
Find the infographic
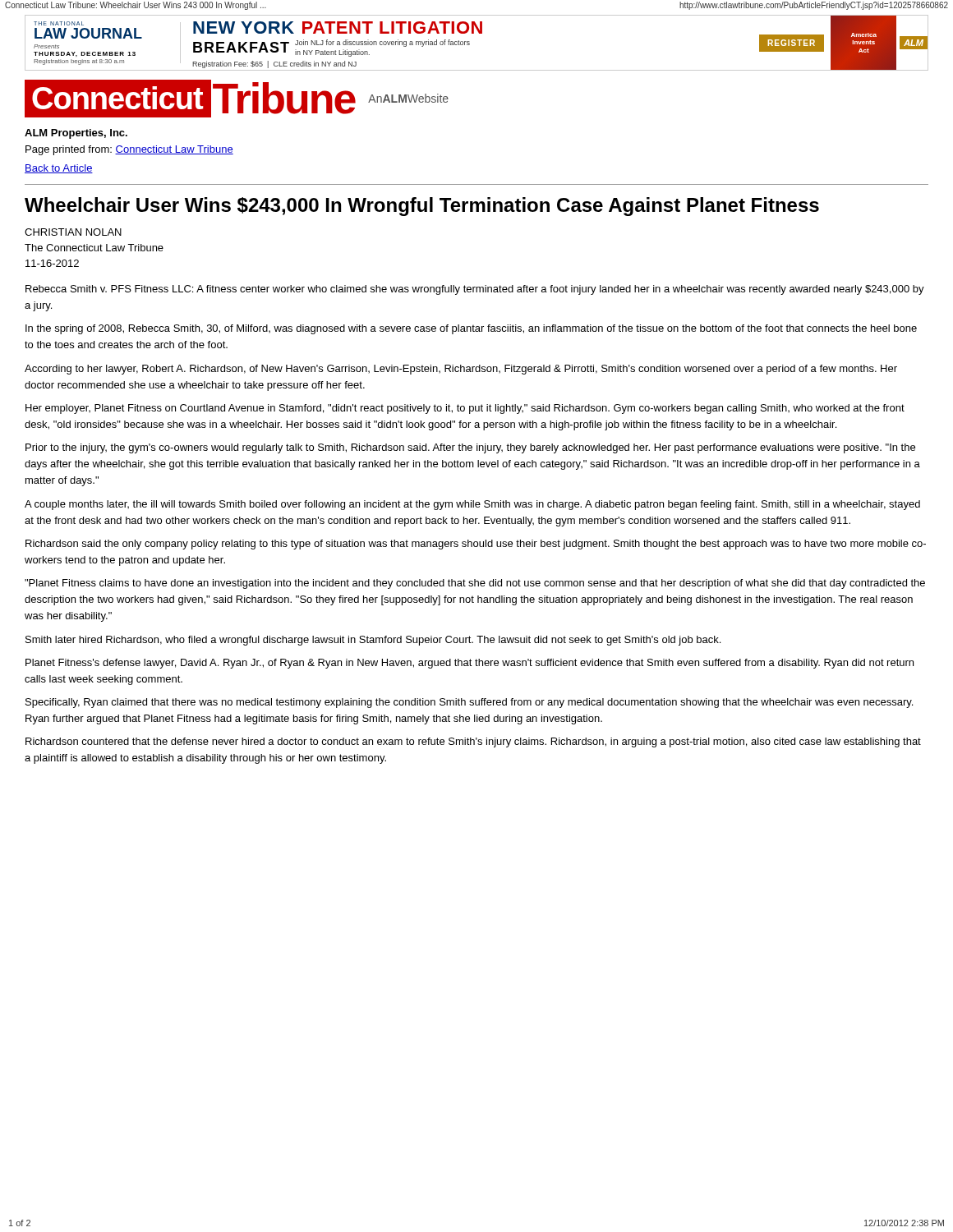pyautogui.click(x=476, y=43)
